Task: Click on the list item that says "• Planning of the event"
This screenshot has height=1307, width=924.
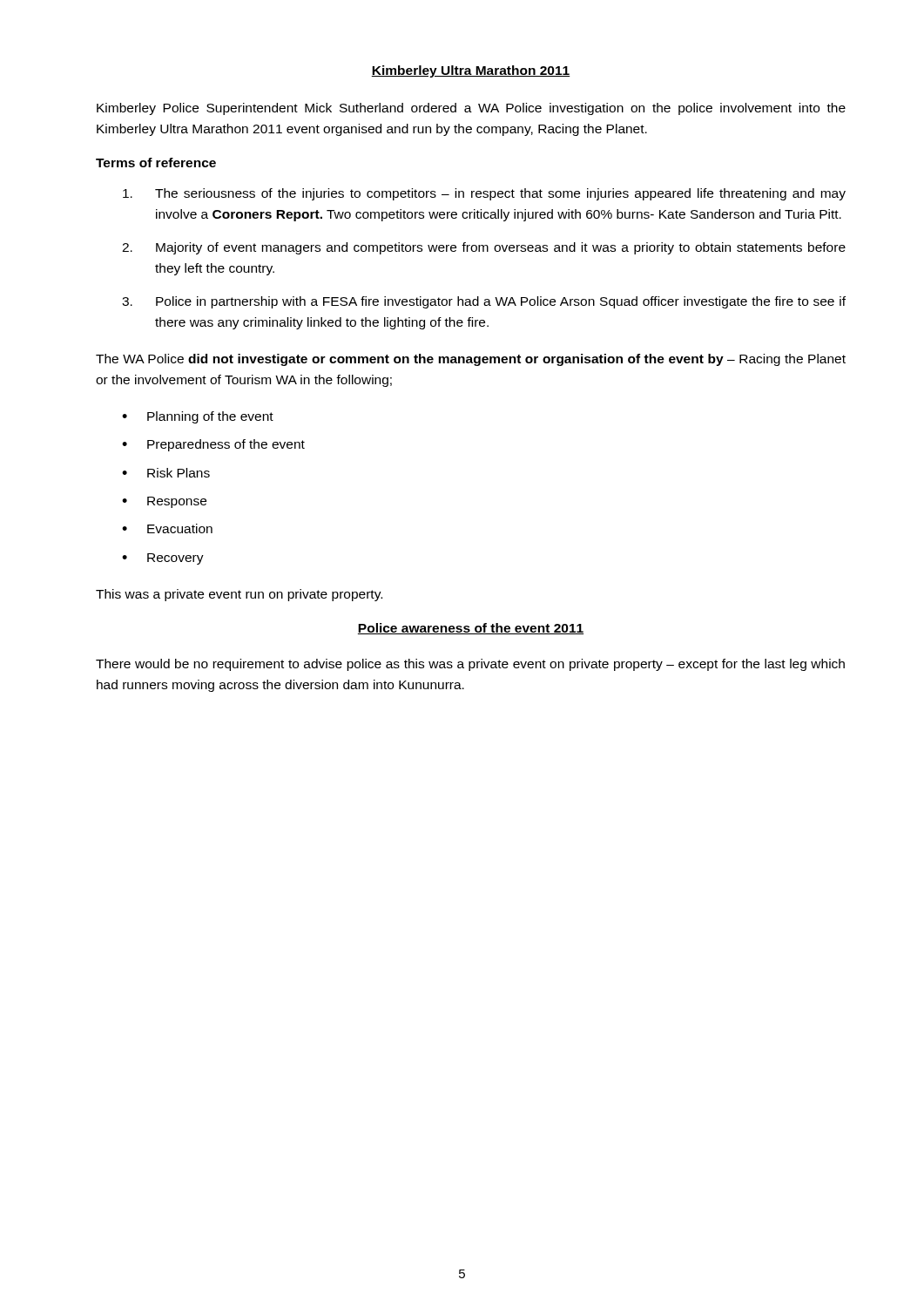Action: (x=198, y=417)
